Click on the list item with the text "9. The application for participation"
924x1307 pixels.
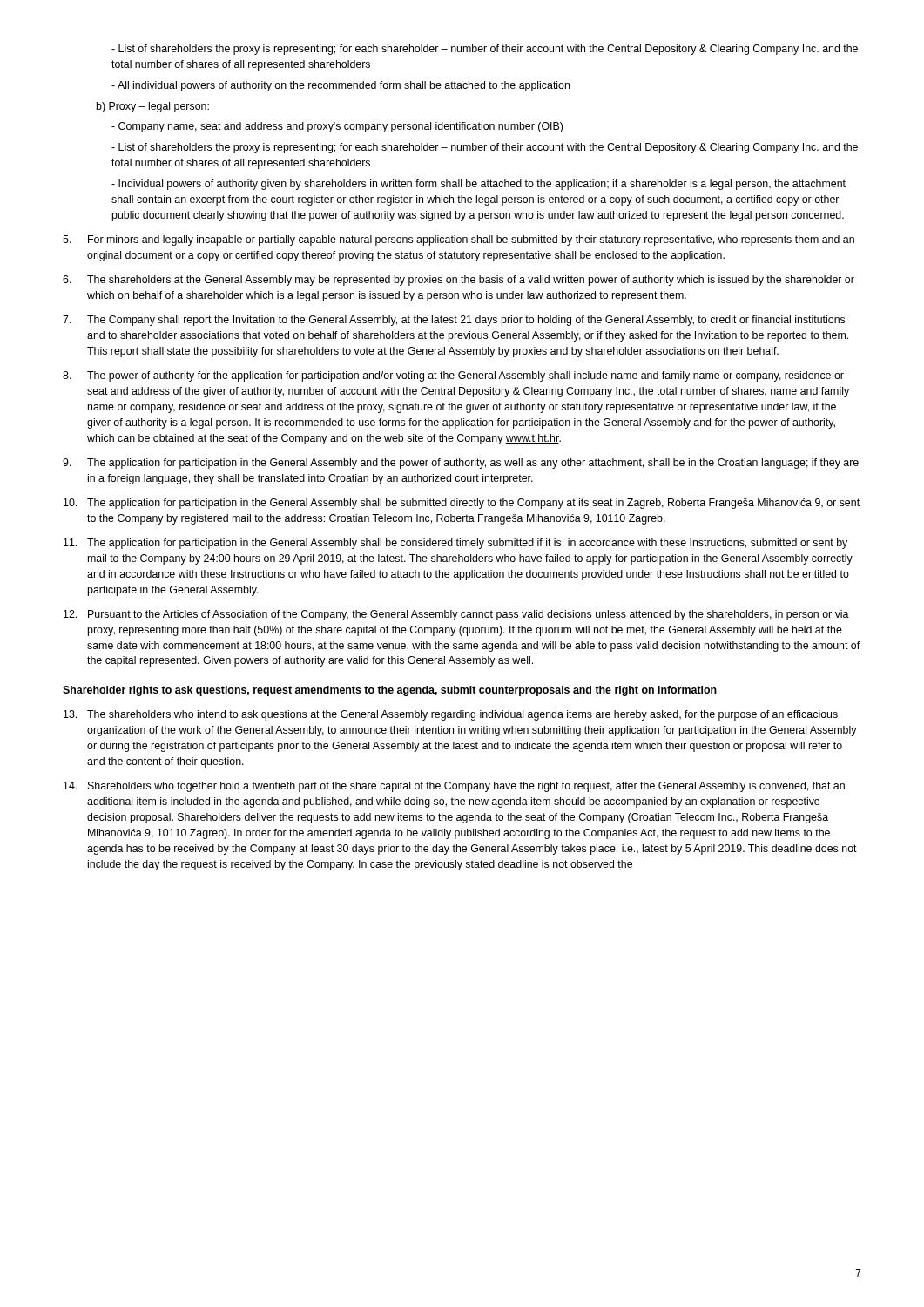point(462,471)
